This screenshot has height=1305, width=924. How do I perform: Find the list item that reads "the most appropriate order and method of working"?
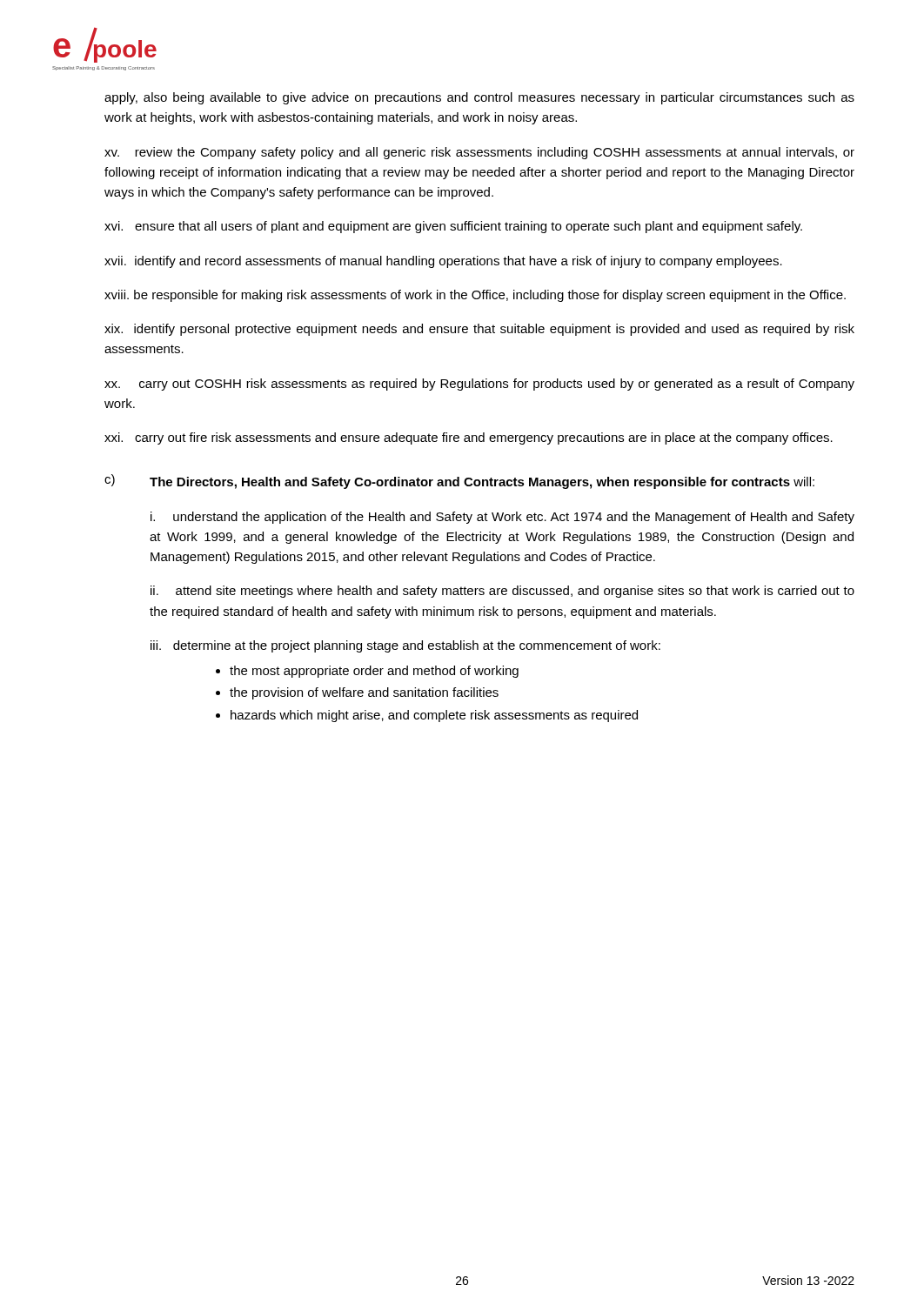374,670
